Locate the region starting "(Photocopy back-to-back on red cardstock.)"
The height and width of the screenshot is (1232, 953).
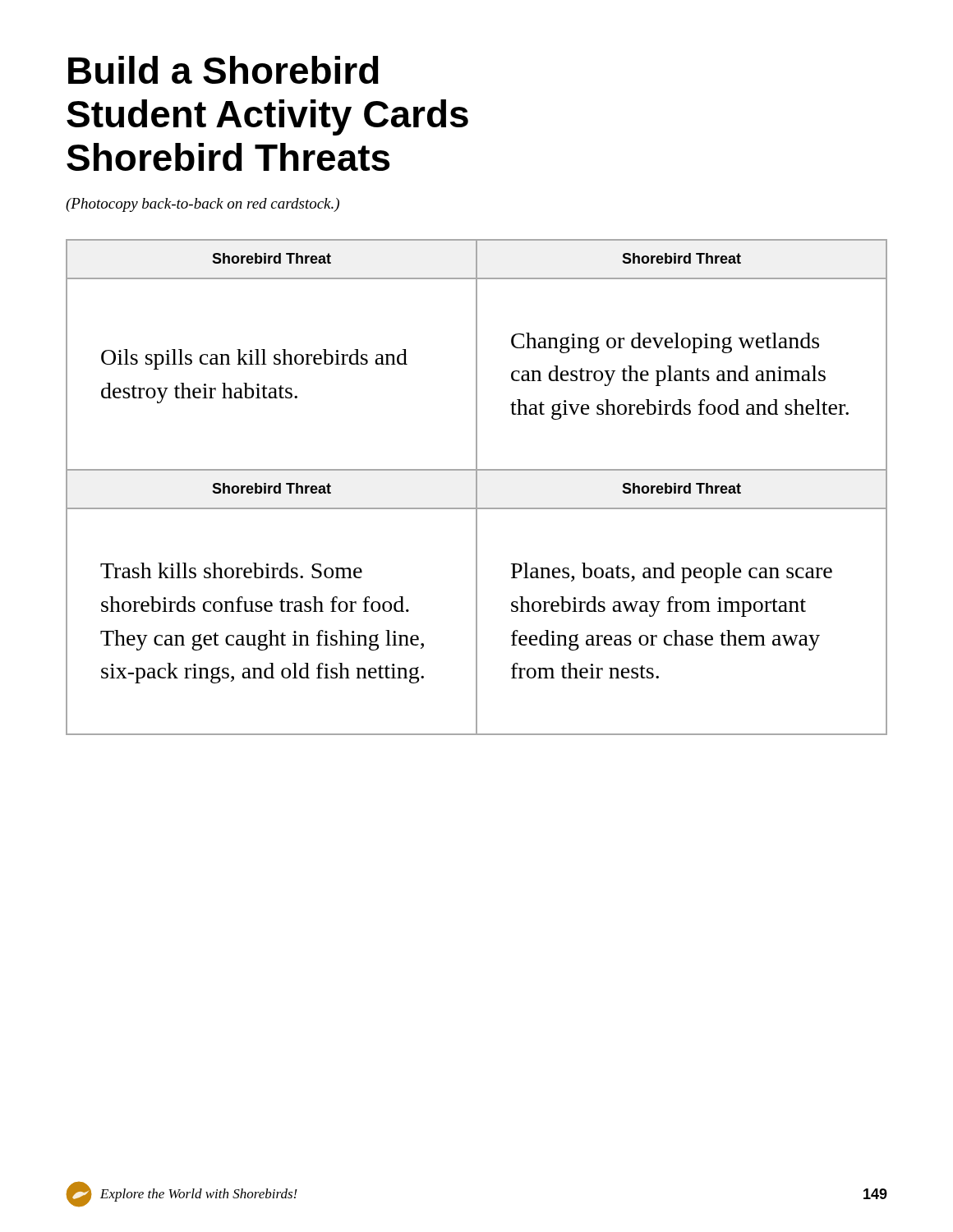click(x=203, y=203)
